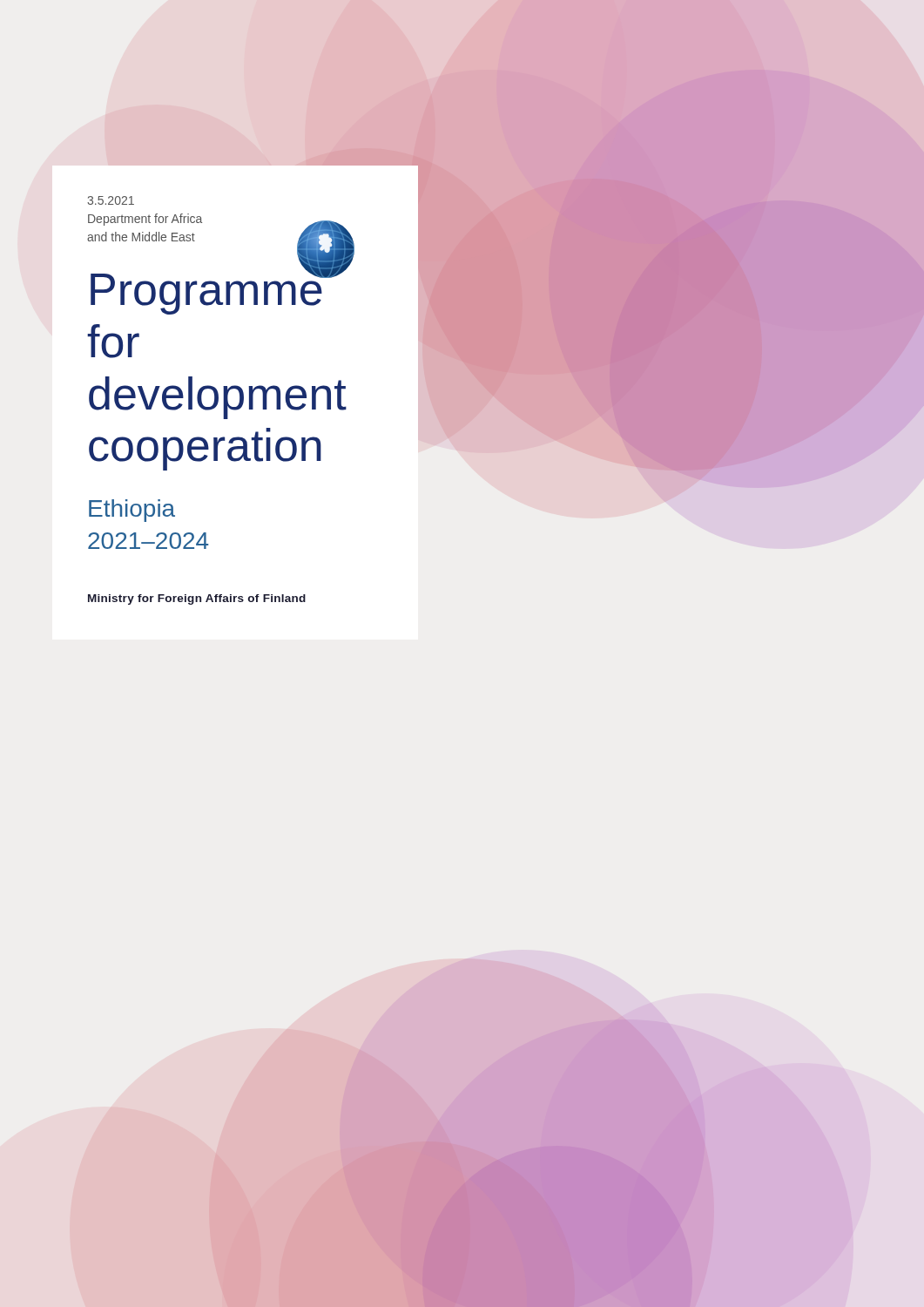Where is the passage that starts "Ministry for Foreign"?
The height and width of the screenshot is (1307, 924).
[197, 598]
